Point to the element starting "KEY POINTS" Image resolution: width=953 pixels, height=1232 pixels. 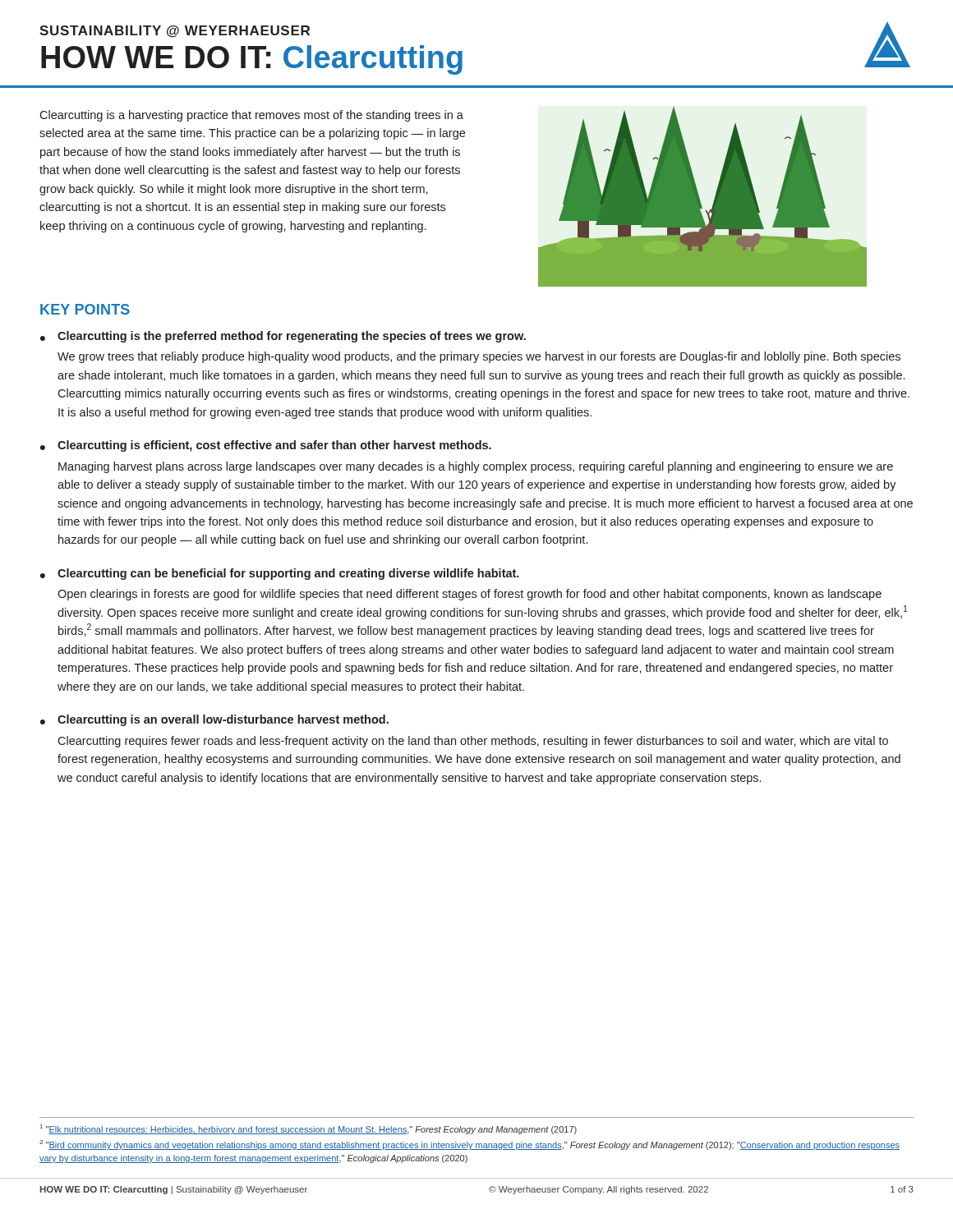coord(85,309)
